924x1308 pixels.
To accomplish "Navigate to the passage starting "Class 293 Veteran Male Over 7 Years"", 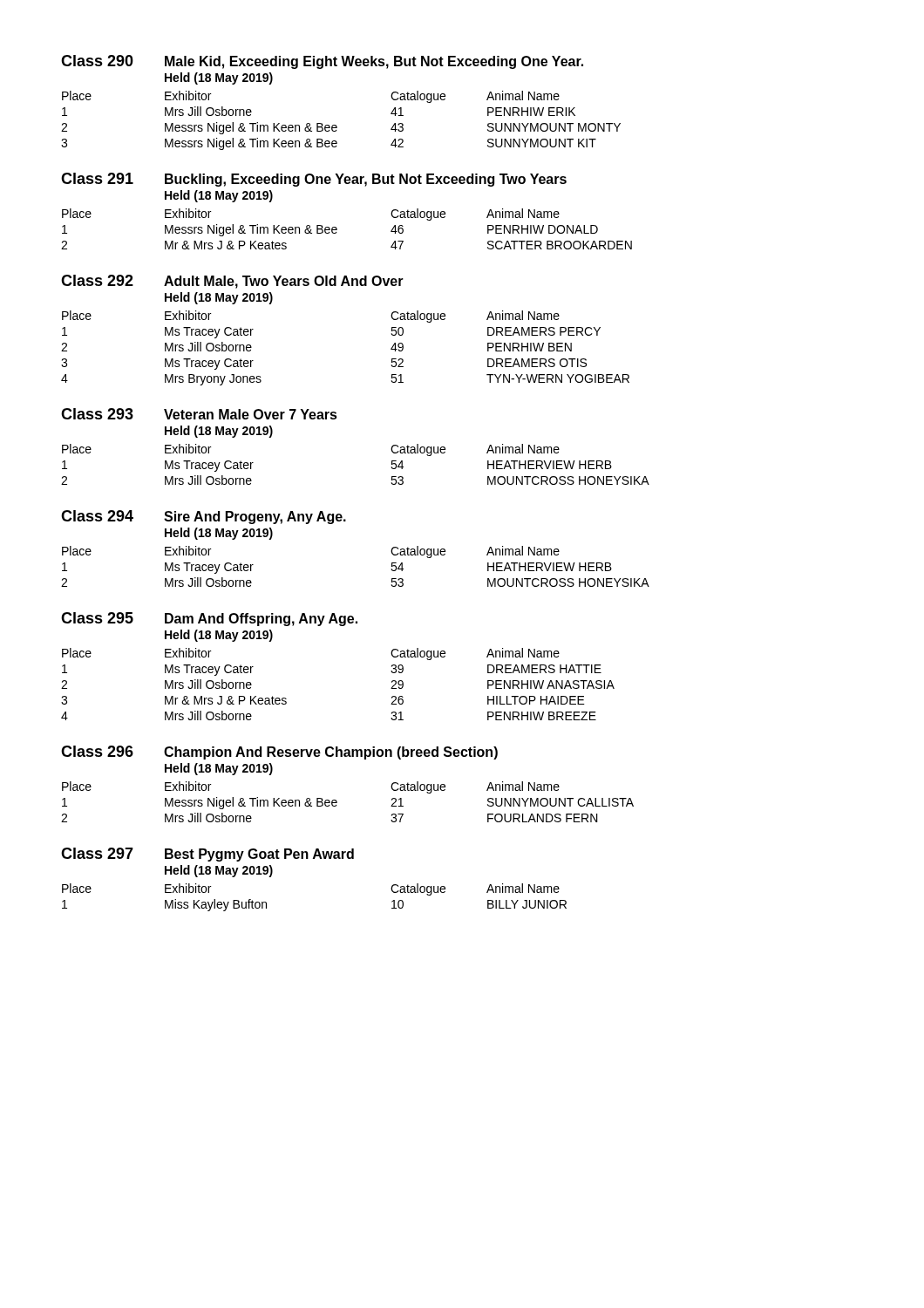I will (199, 415).
